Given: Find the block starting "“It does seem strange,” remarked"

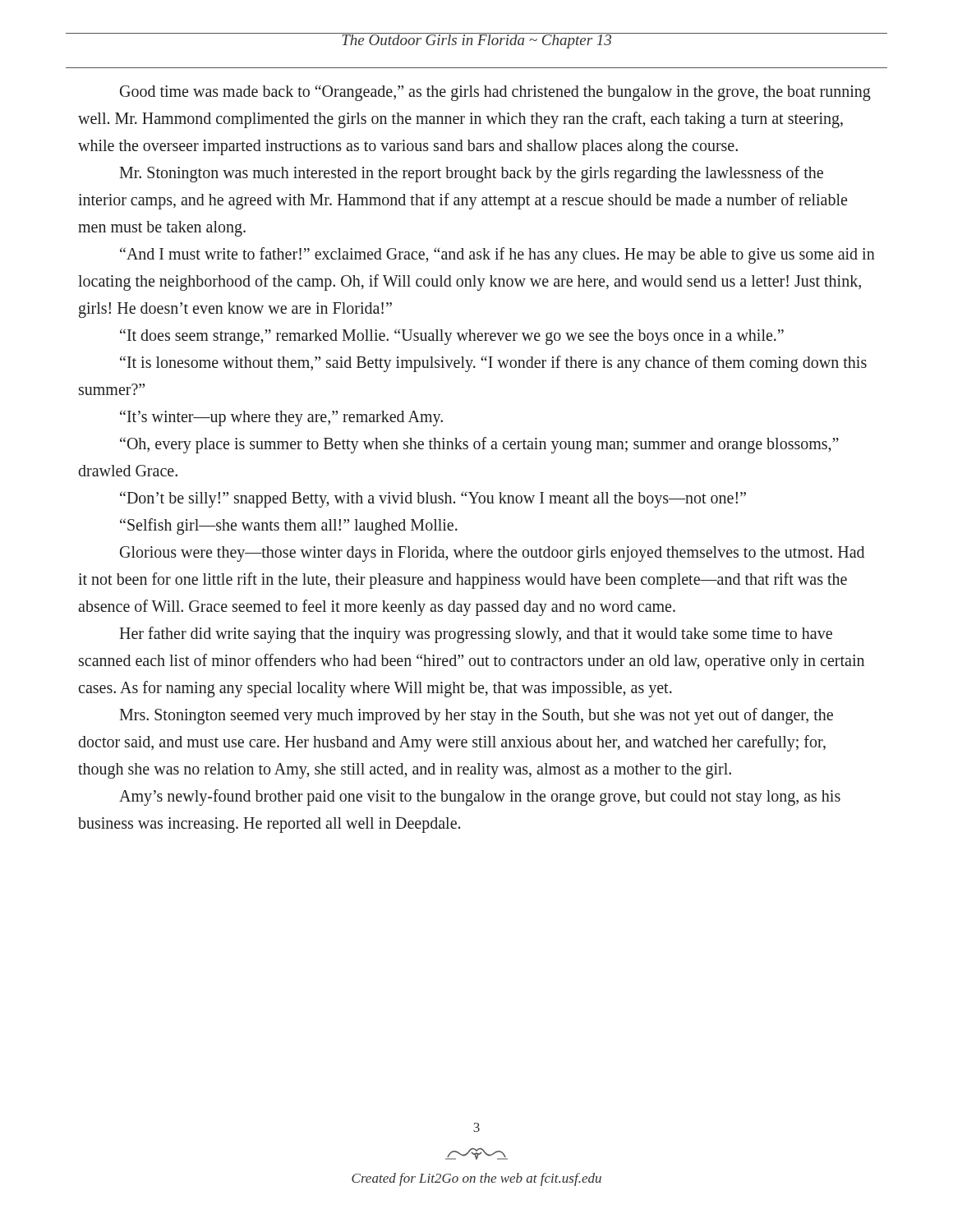Looking at the screenshot, I should pyautogui.click(x=452, y=335).
